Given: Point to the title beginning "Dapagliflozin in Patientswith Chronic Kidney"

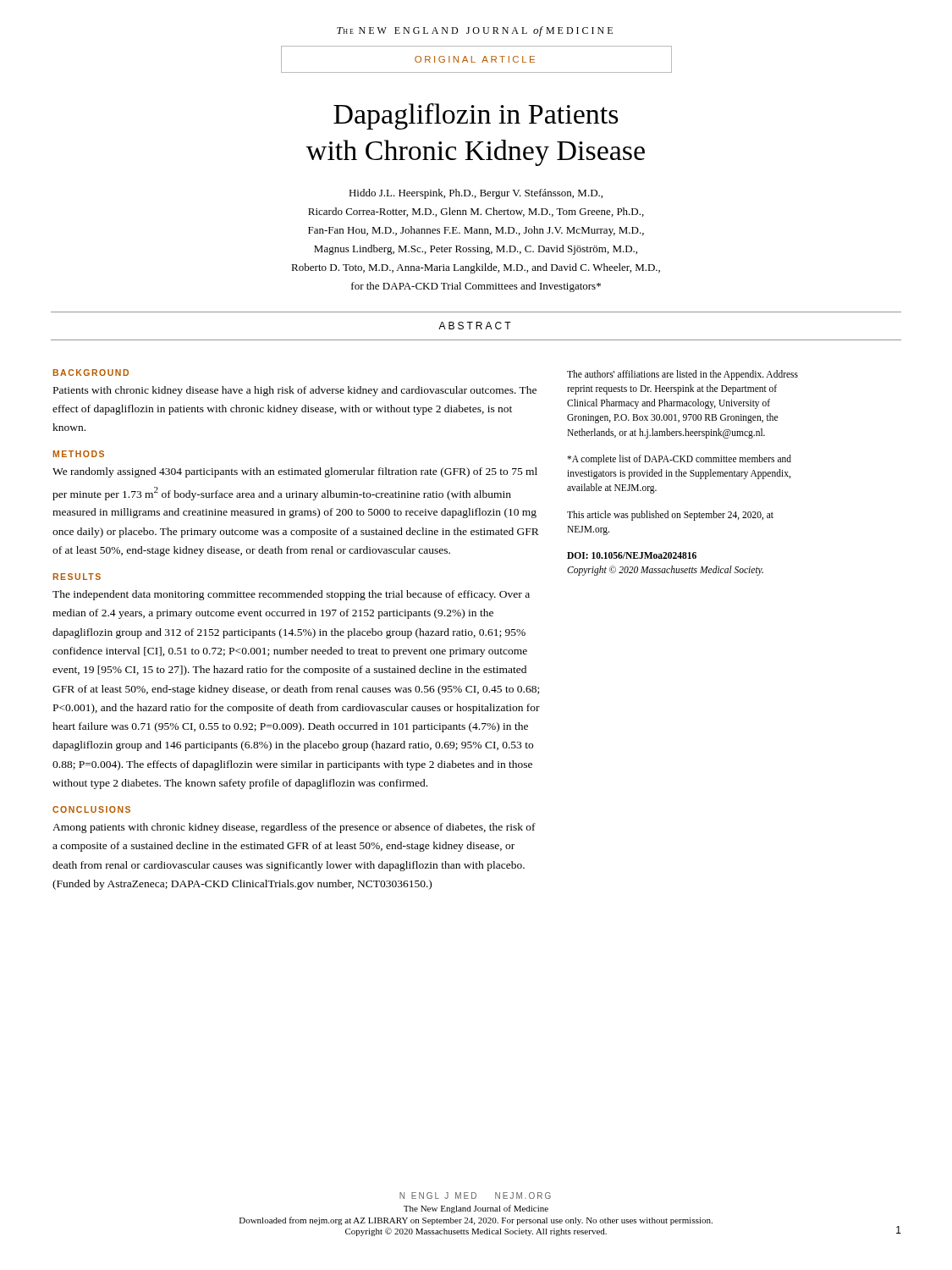Looking at the screenshot, I should (476, 133).
